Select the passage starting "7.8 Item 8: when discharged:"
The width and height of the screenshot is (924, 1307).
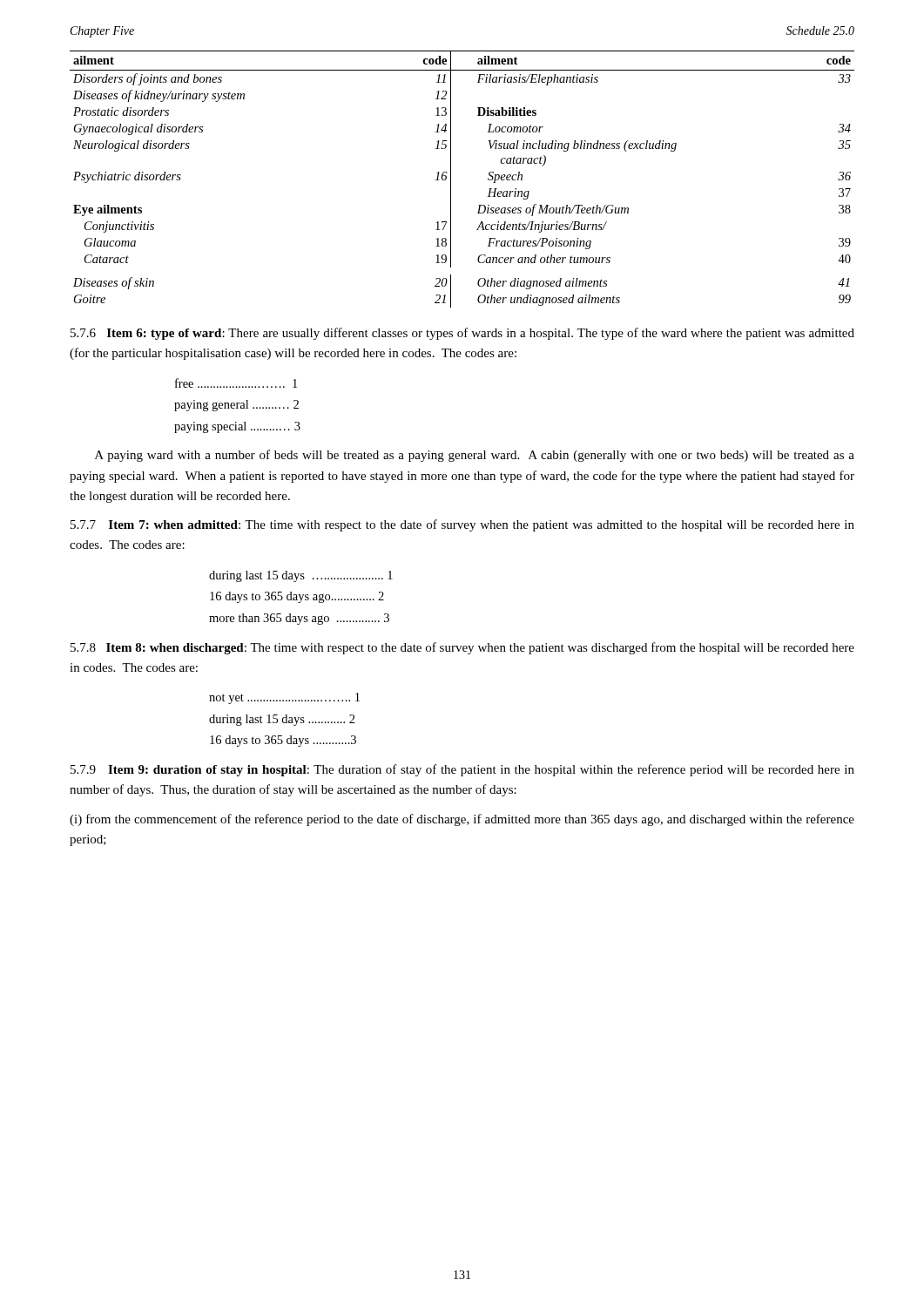pos(462,657)
